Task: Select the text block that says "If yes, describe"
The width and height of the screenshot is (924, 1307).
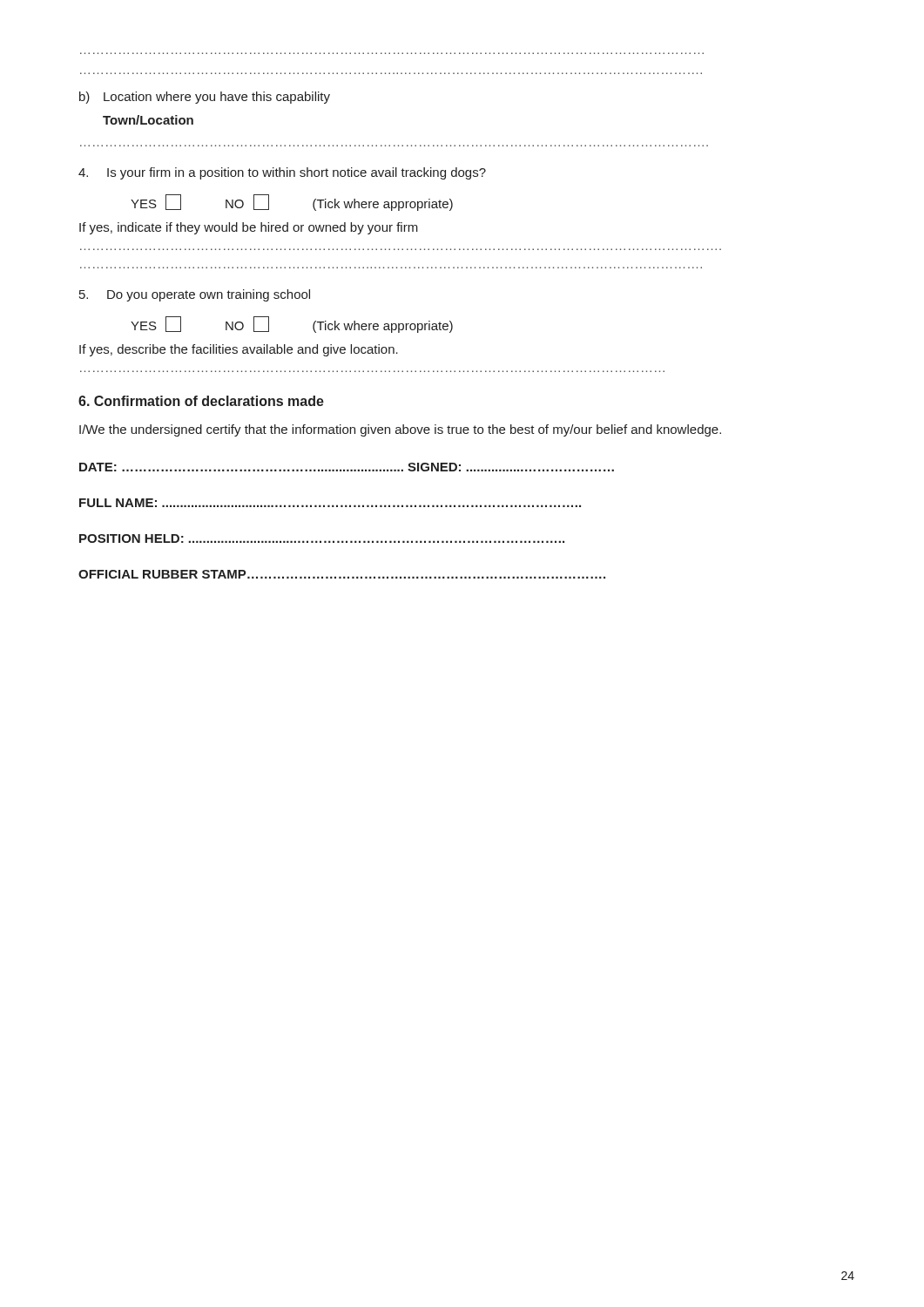Action: (x=238, y=349)
